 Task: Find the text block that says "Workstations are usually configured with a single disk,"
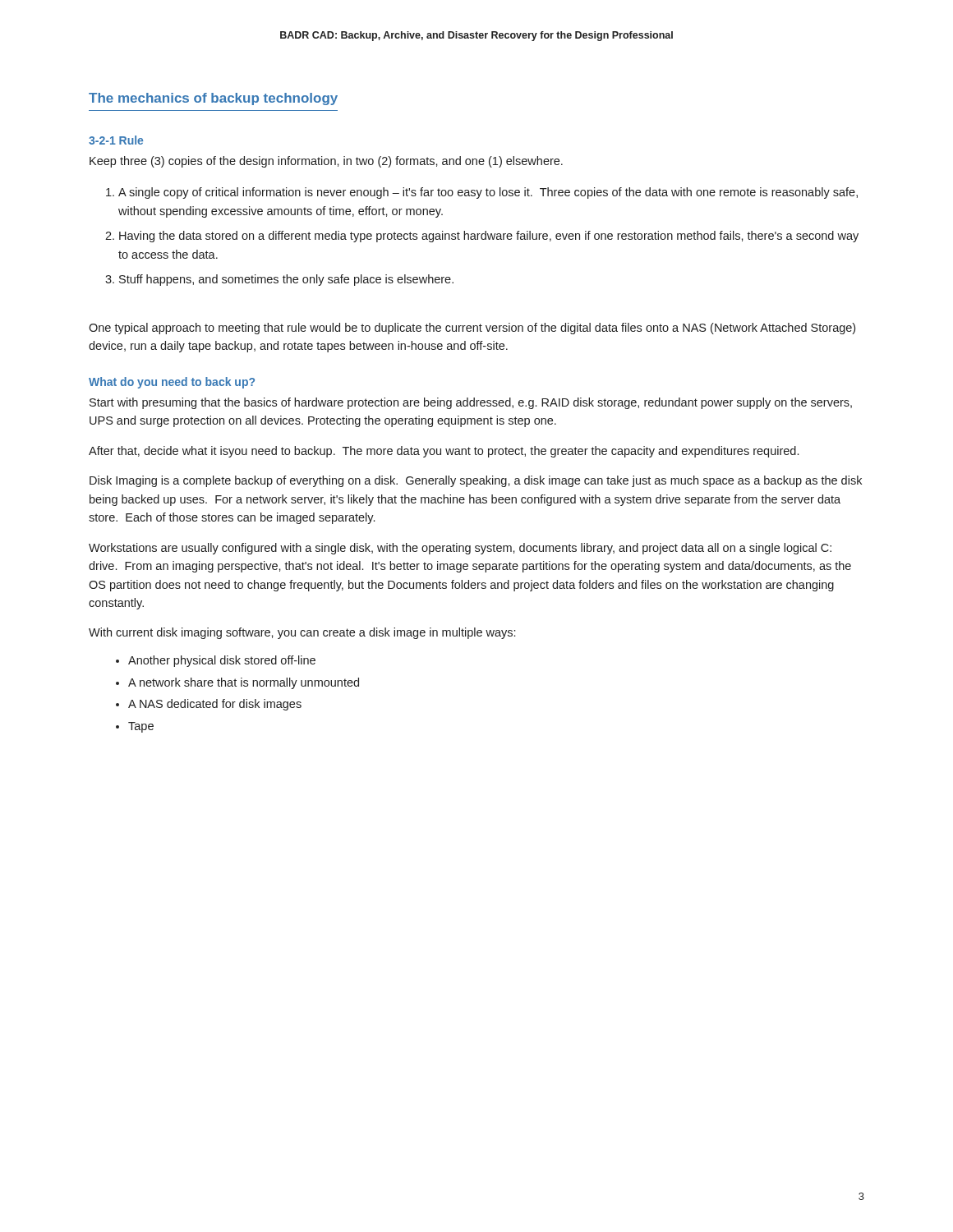coord(470,575)
